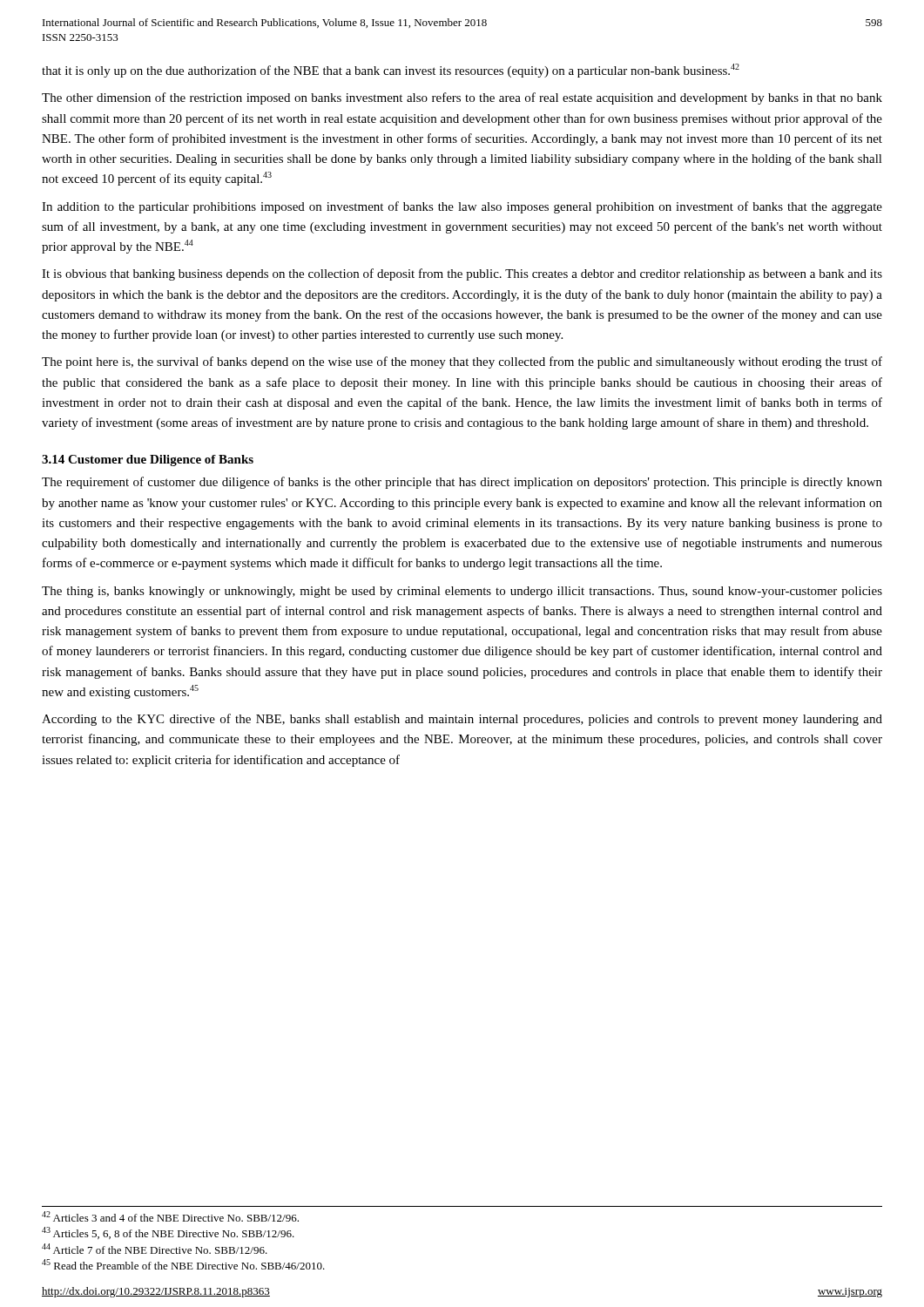Point to "3.14 Customer due Diligence of Banks"

[148, 459]
